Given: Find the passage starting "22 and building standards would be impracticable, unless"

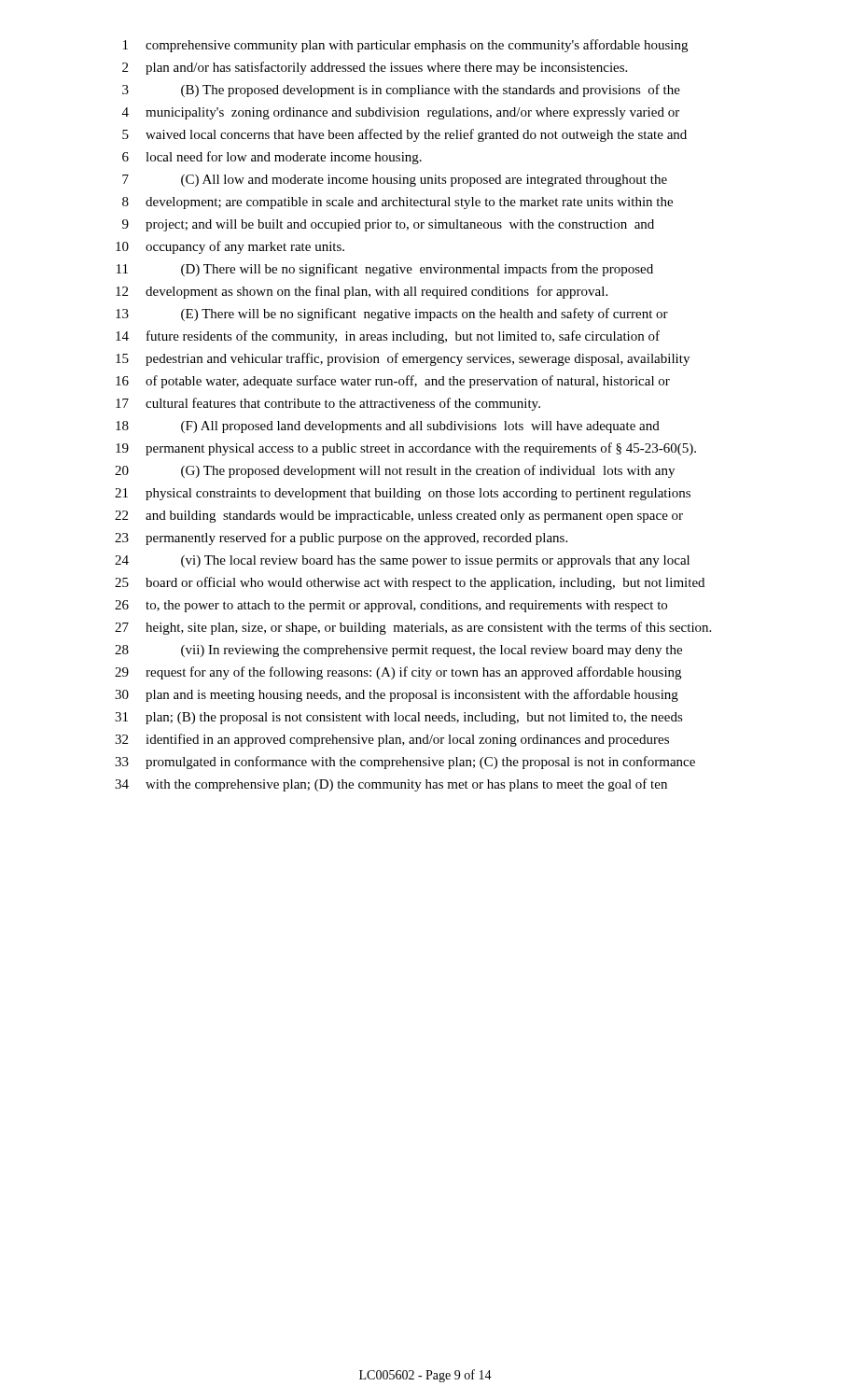Looking at the screenshot, I should [439, 515].
